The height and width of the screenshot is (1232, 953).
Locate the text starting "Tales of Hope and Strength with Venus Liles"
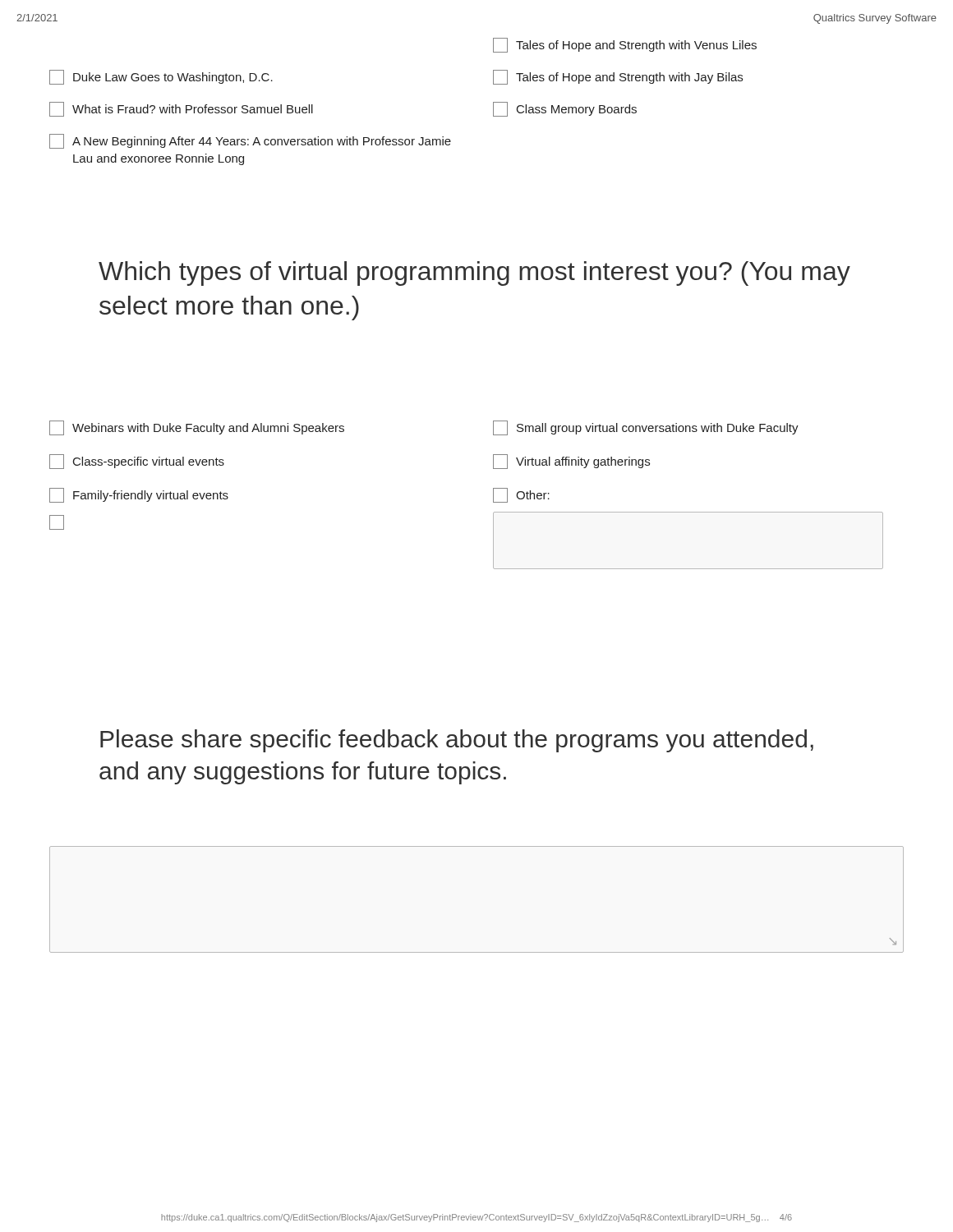click(x=625, y=45)
